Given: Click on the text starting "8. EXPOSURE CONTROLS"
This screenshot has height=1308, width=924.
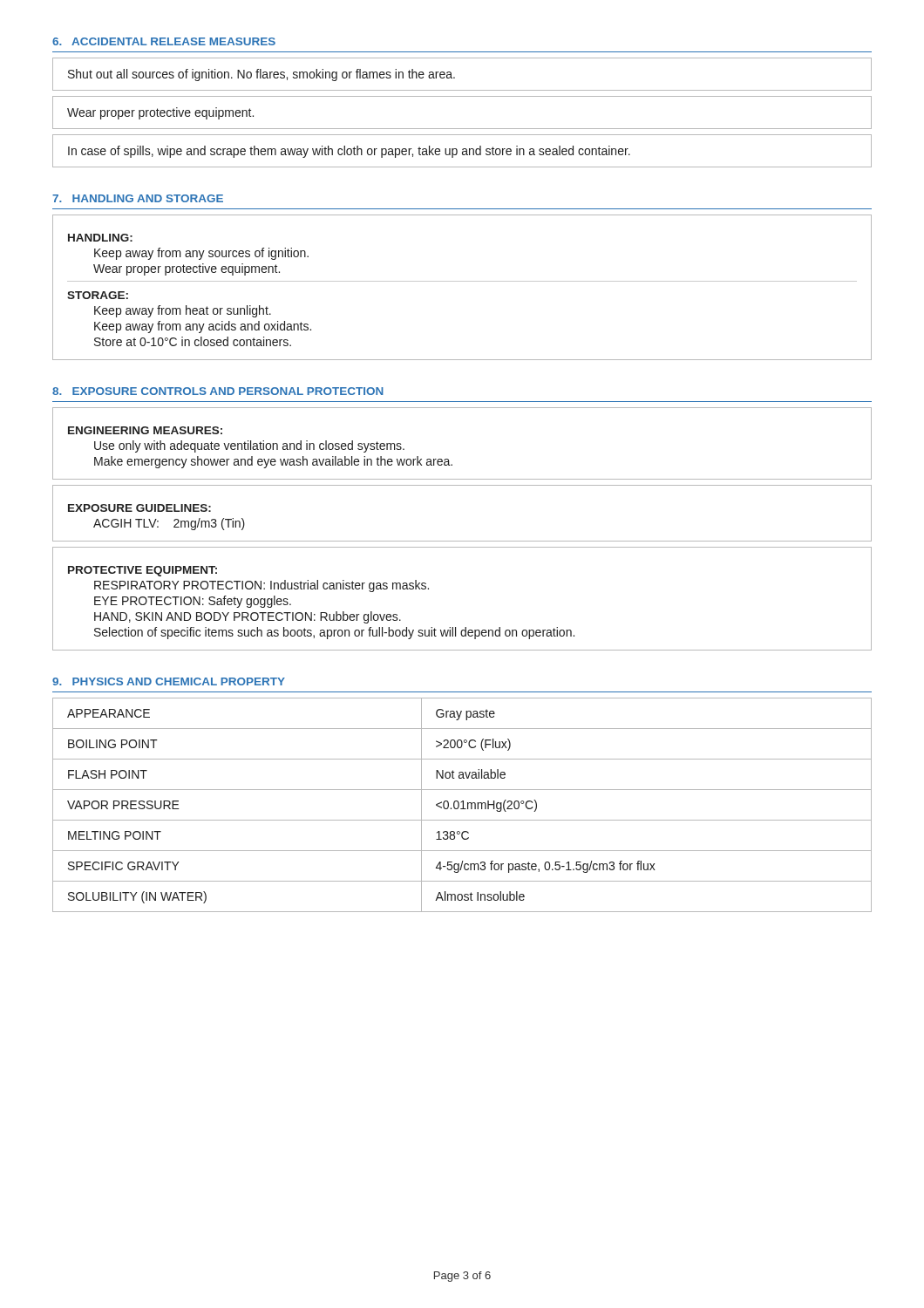Looking at the screenshot, I should pyautogui.click(x=462, y=393).
